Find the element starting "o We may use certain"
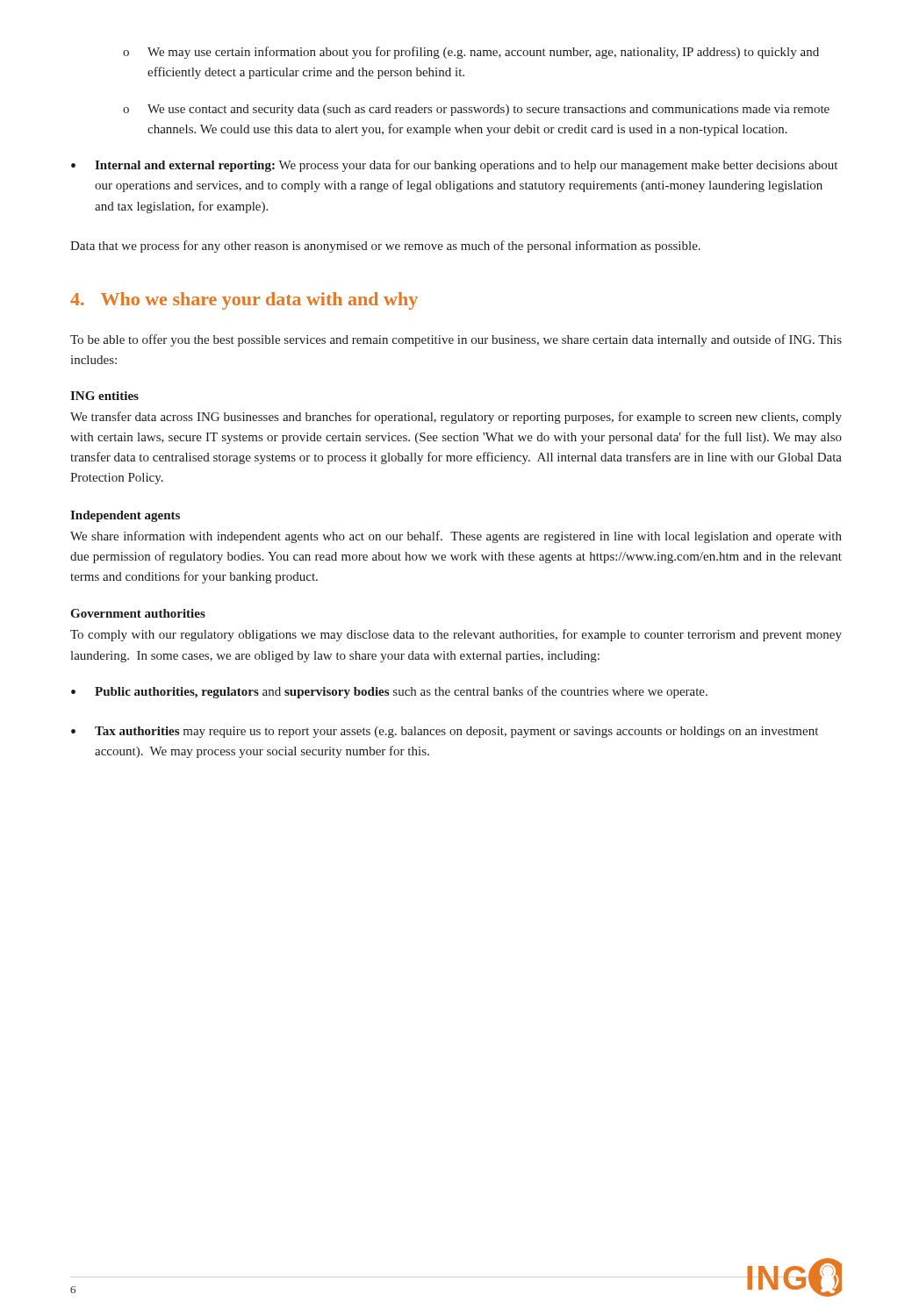Screen dimensions: 1316x912 pyautogui.click(x=482, y=63)
